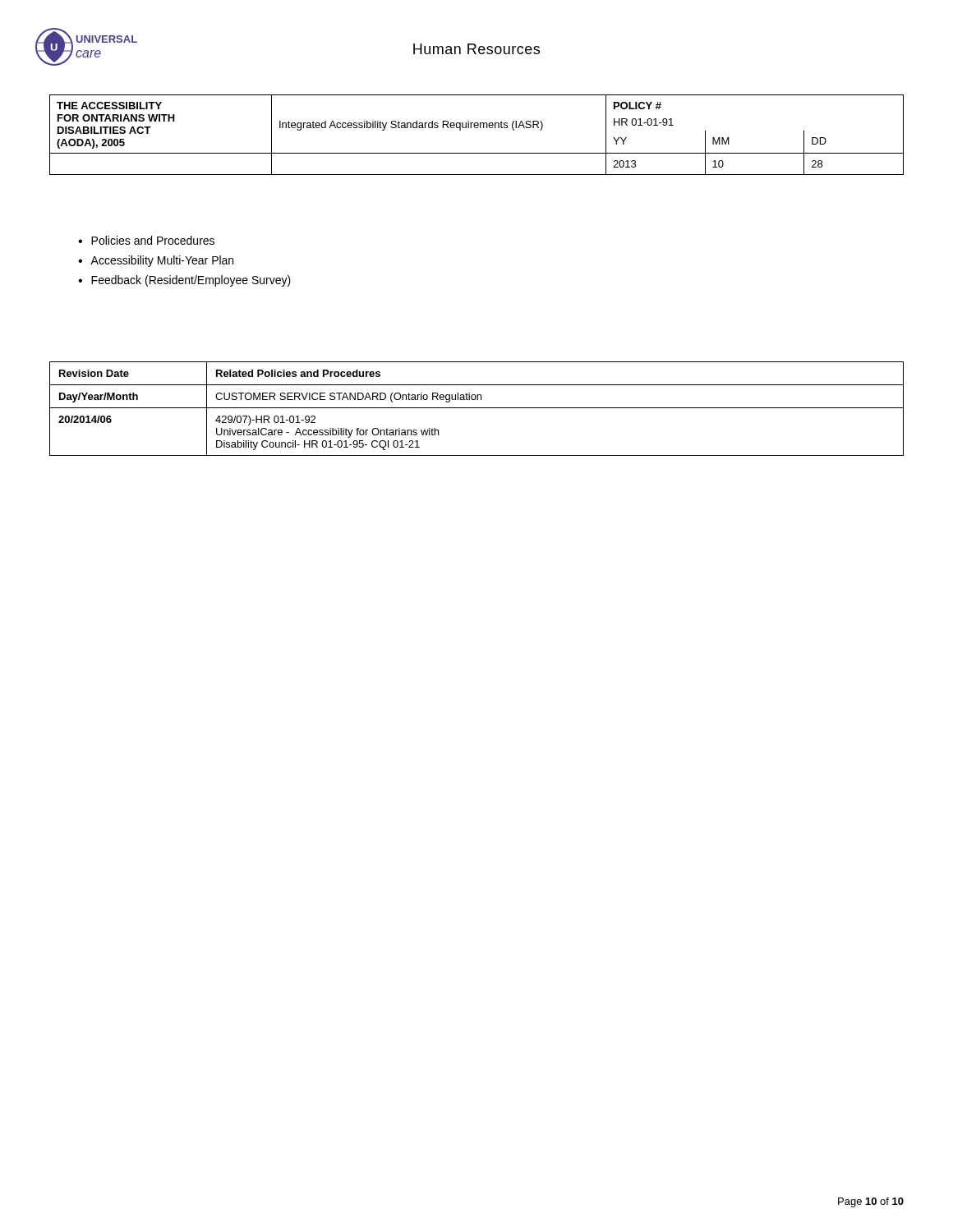The height and width of the screenshot is (1232, 953).
Task: Click on the table containing "CUSTOMER SERVICE STANDARD"
Action: pyautogui.click(x=476, y=409)
